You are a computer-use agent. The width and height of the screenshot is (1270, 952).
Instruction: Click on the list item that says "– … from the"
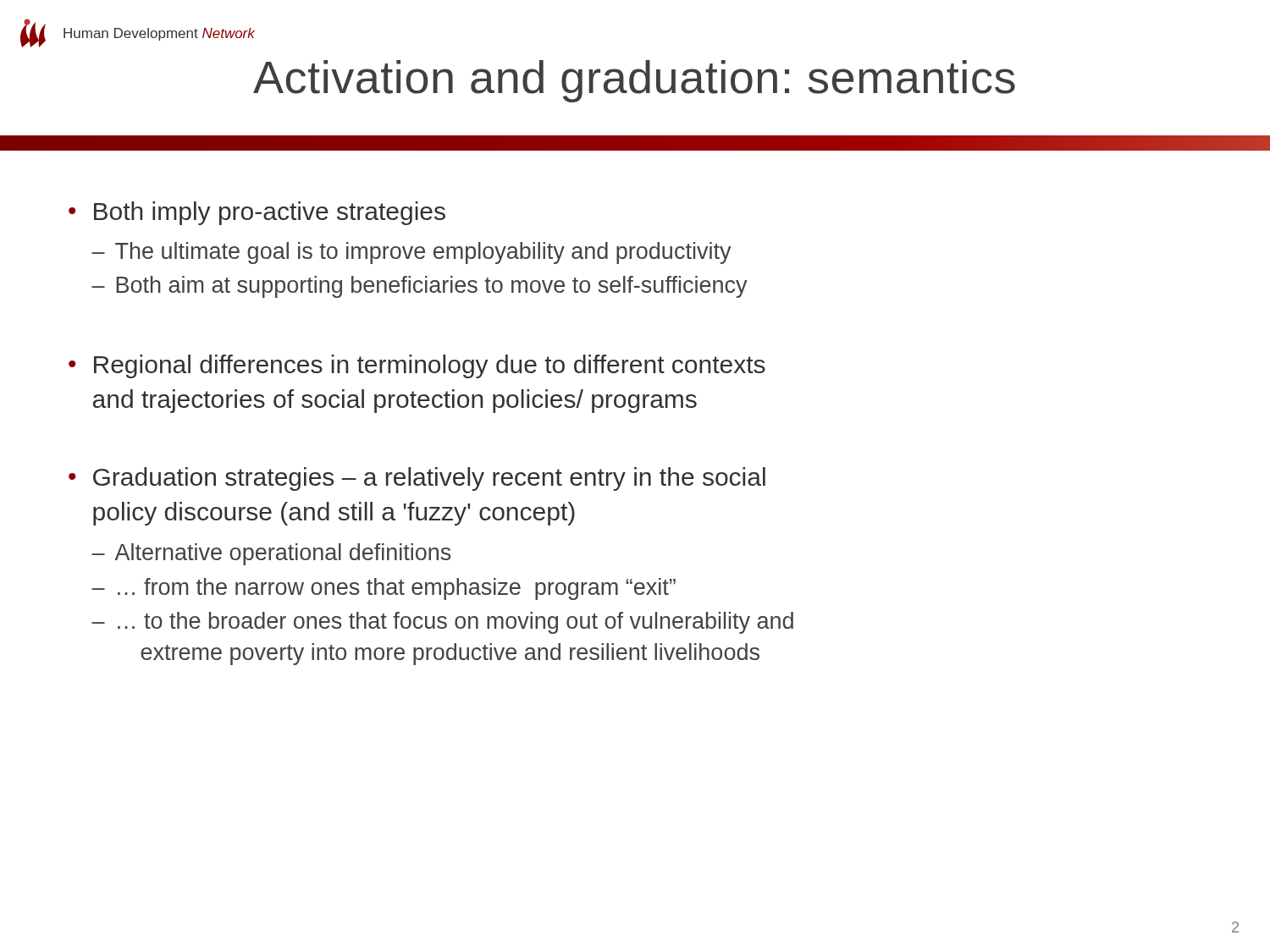384,587
